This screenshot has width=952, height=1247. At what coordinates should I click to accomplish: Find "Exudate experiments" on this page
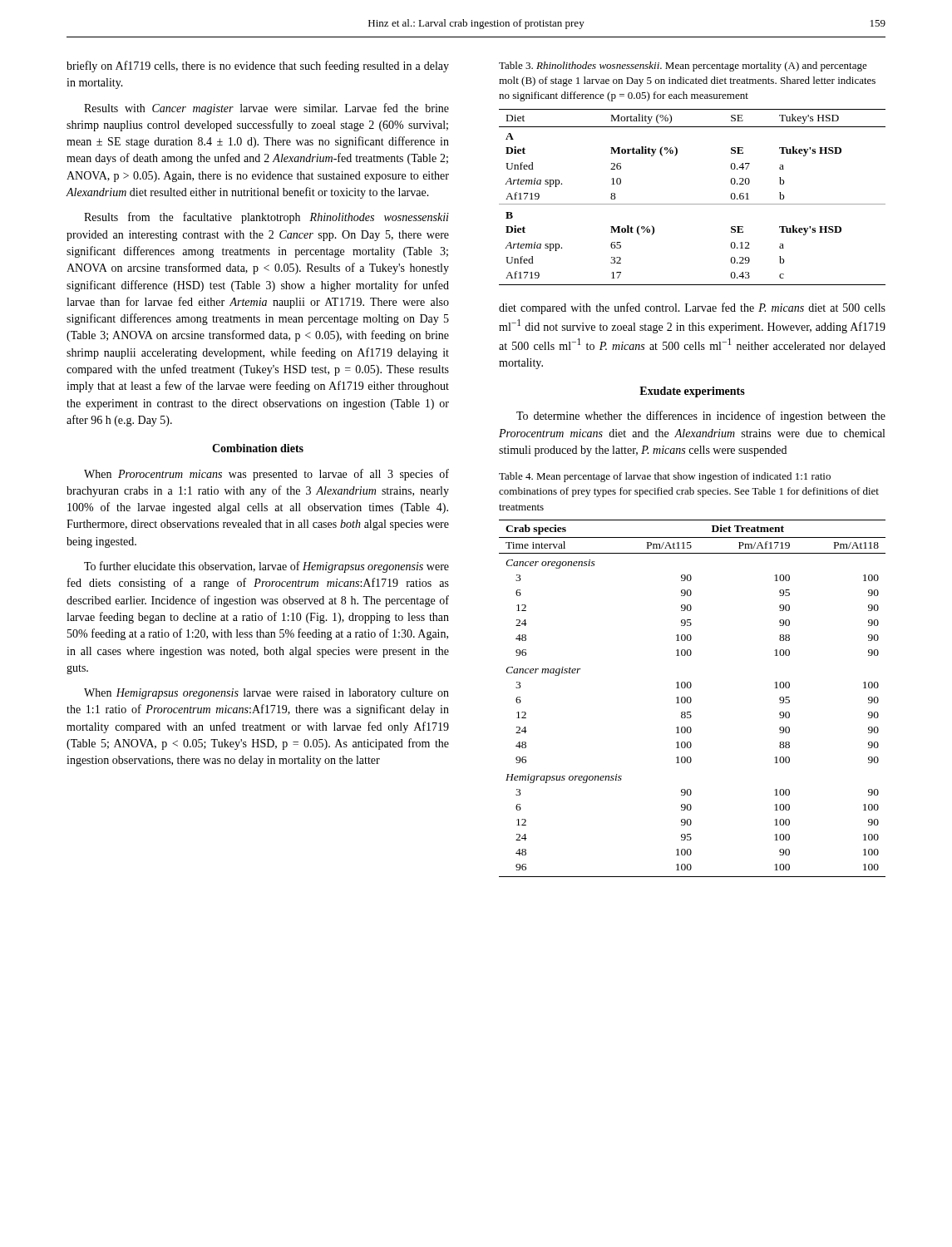click(x=692, y=392)
